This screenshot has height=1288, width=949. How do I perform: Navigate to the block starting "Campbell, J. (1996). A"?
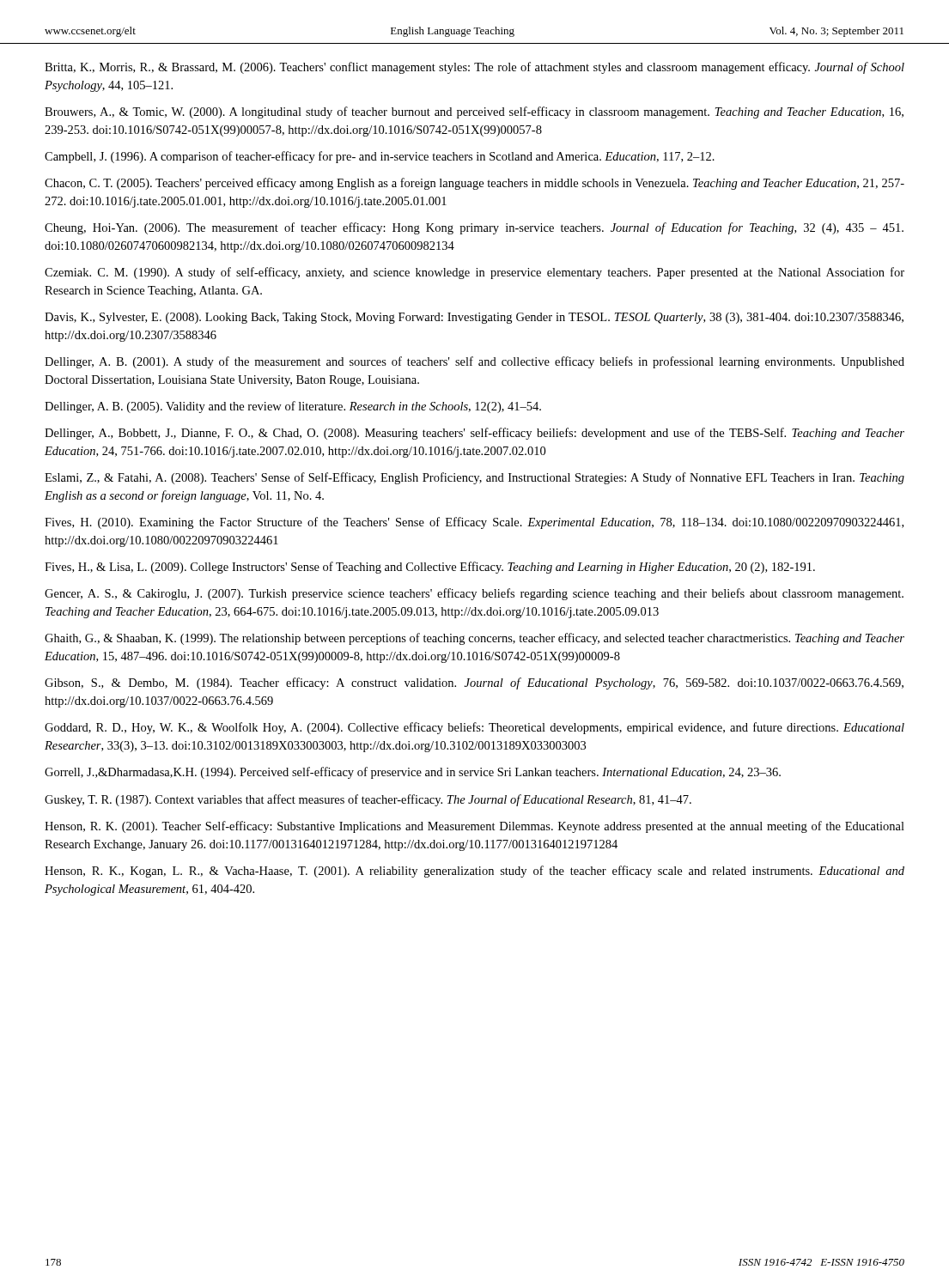380,156
